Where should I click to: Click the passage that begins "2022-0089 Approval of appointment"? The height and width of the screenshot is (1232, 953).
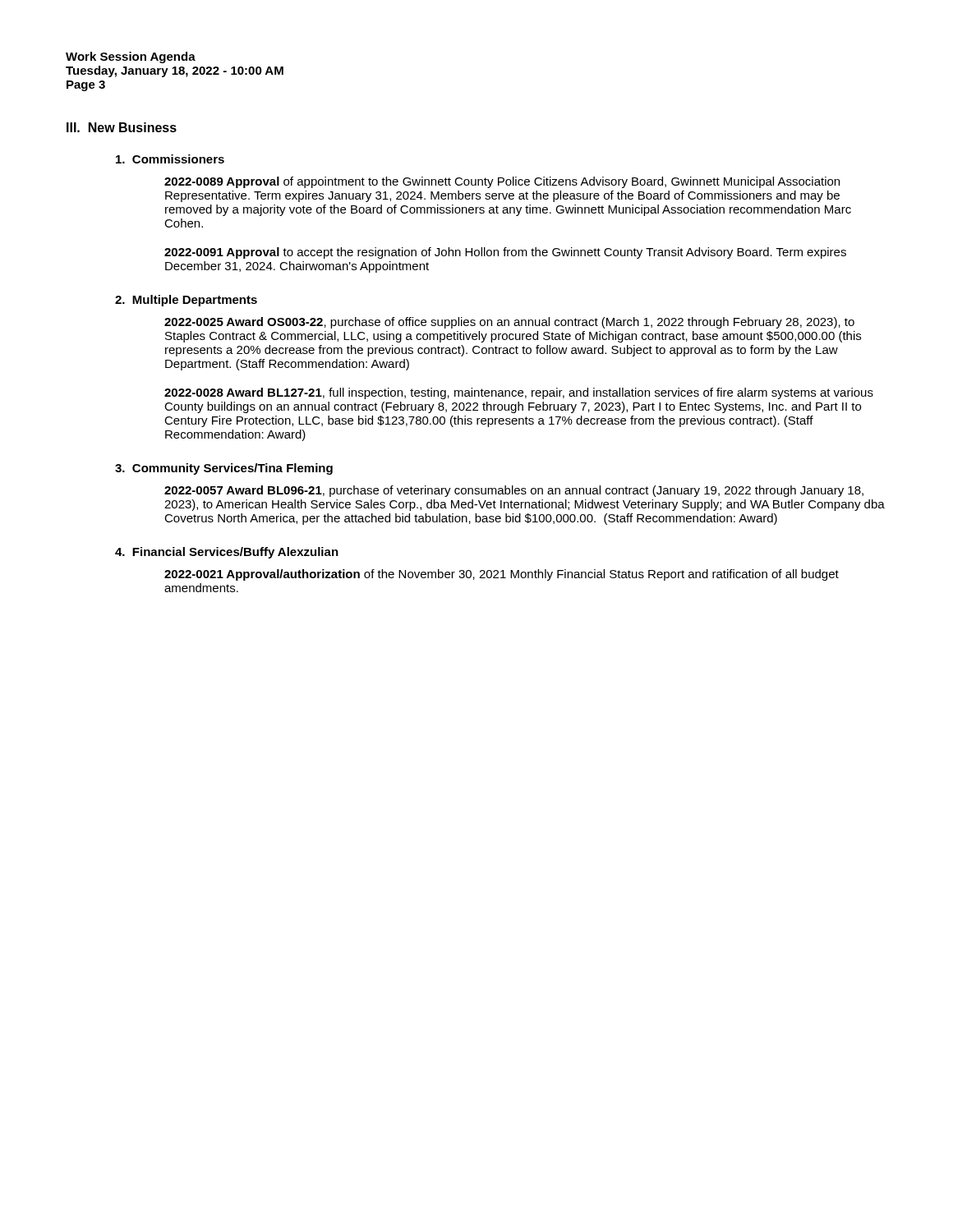(x=508, y=202)
